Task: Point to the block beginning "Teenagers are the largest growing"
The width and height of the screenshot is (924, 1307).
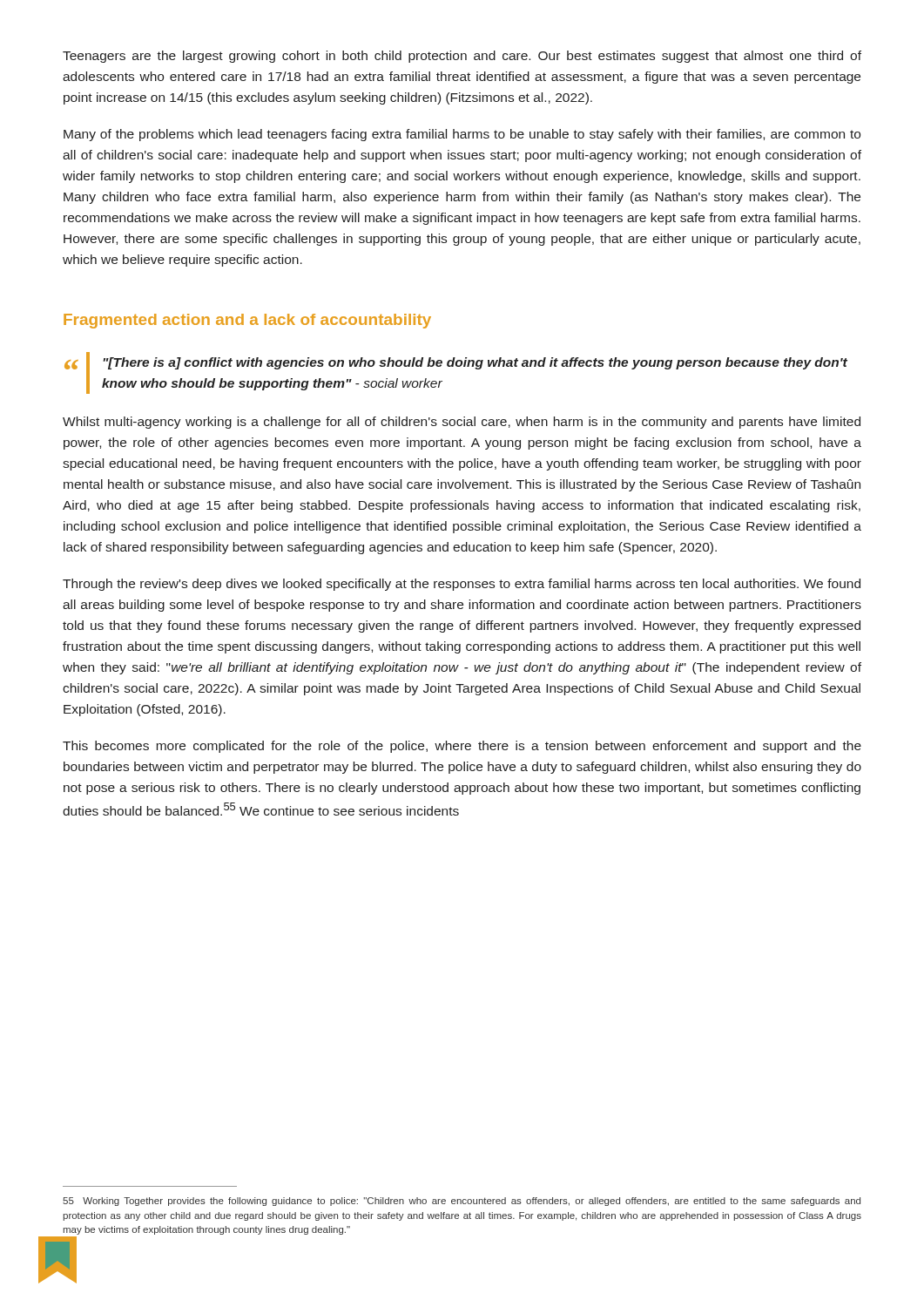Action: [462, 76]
